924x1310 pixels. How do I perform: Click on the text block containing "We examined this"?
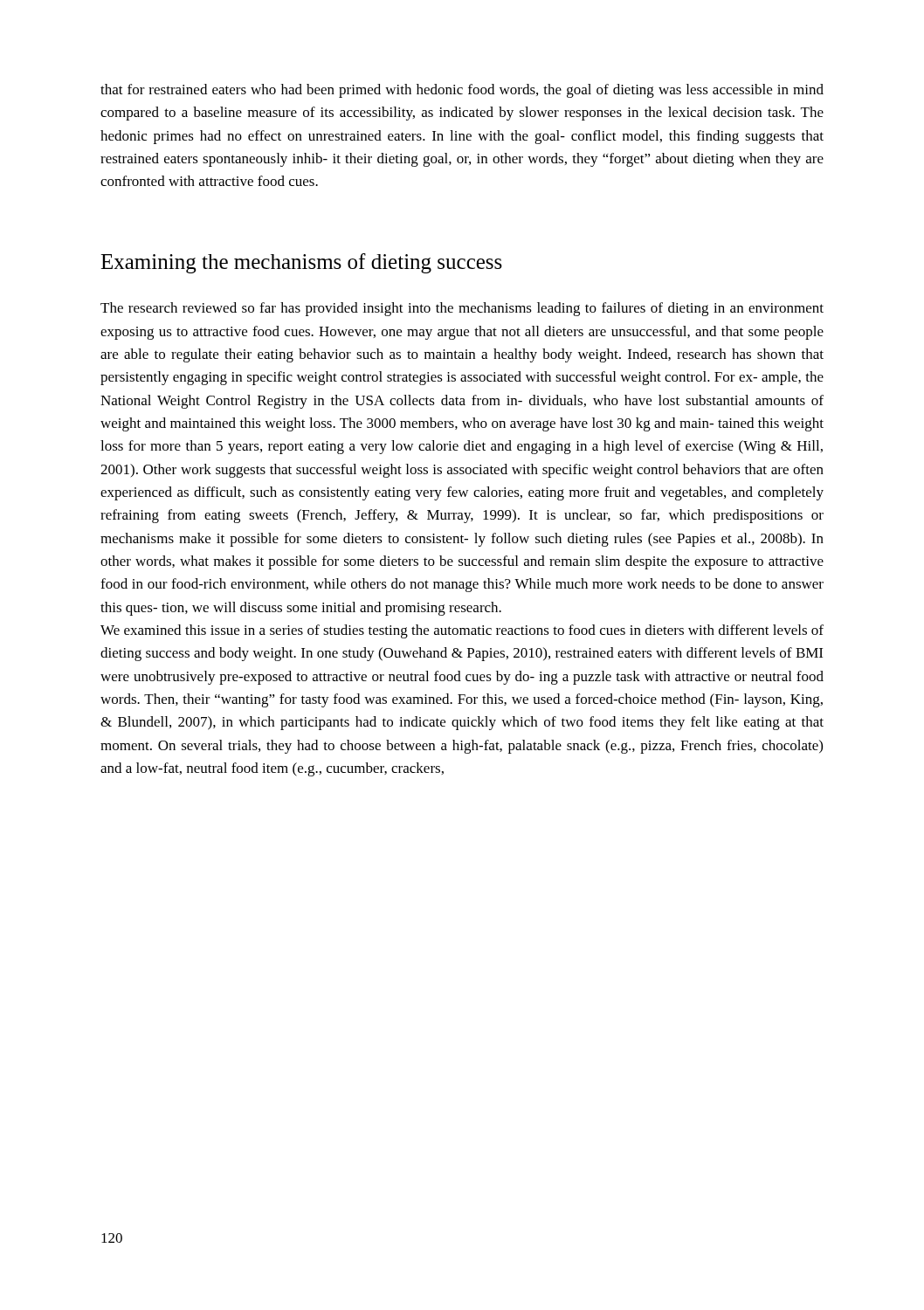[x=462, y=700]
